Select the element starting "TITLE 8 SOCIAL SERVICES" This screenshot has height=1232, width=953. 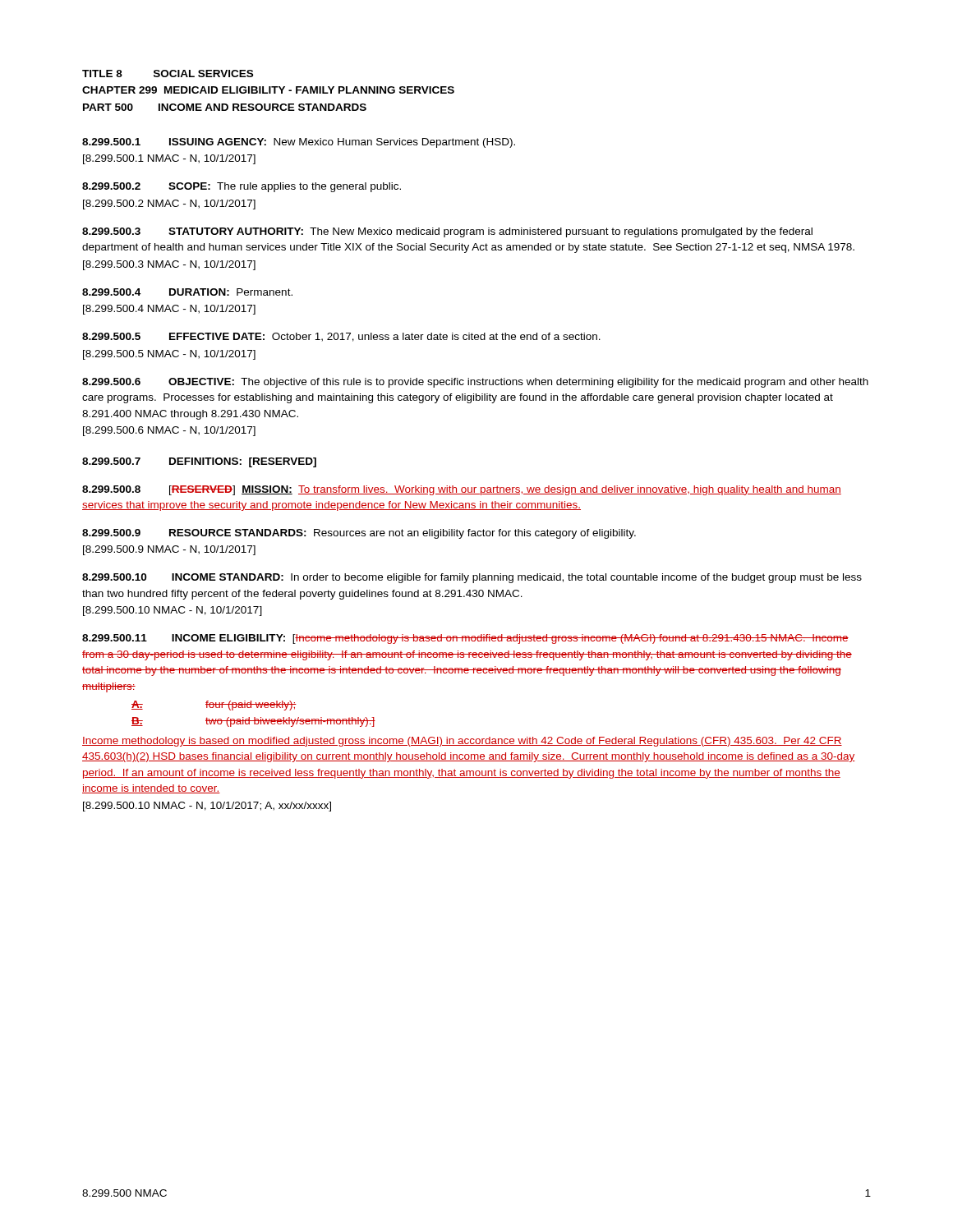(x=168, y=74)
